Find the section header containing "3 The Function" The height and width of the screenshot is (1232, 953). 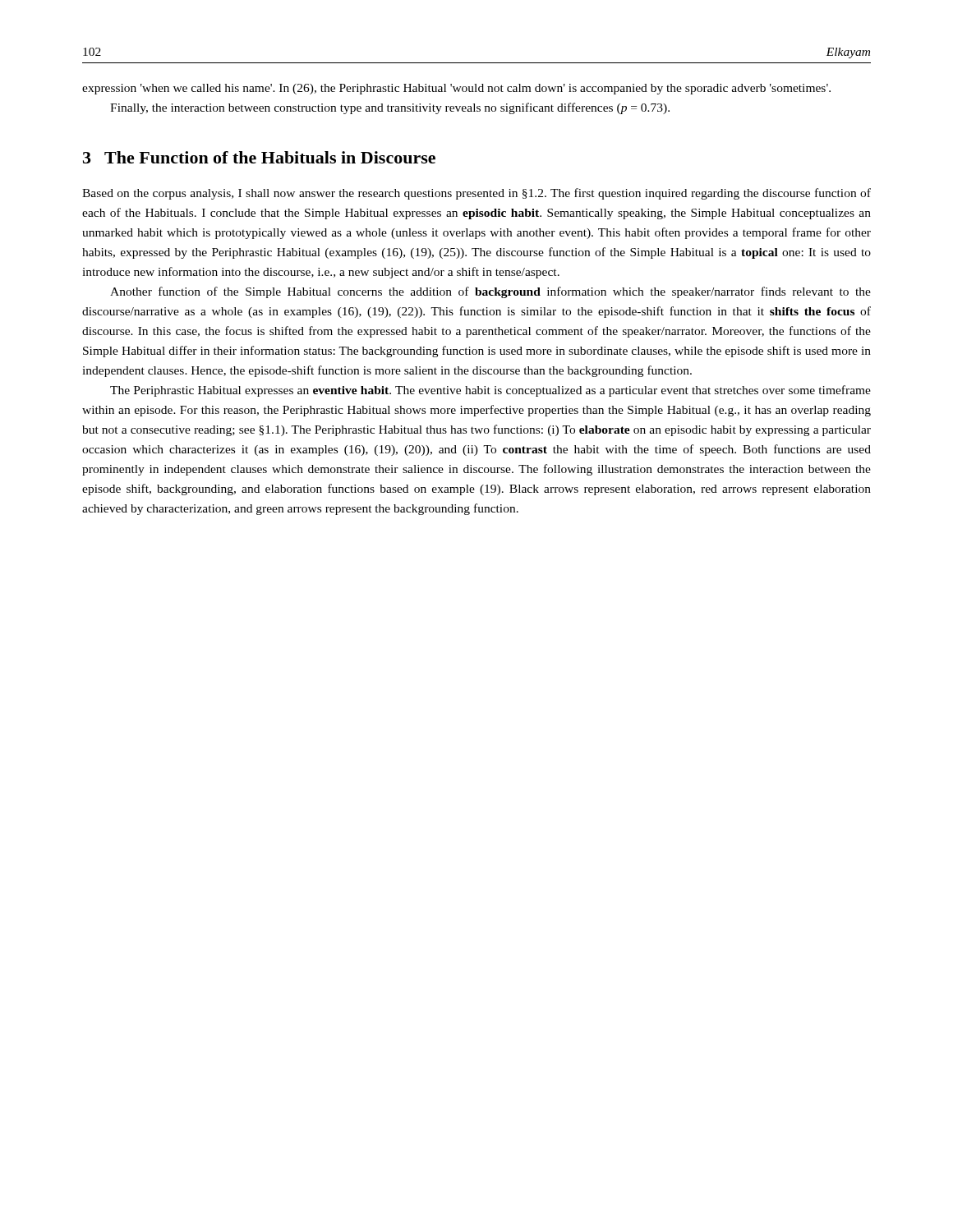259,157
